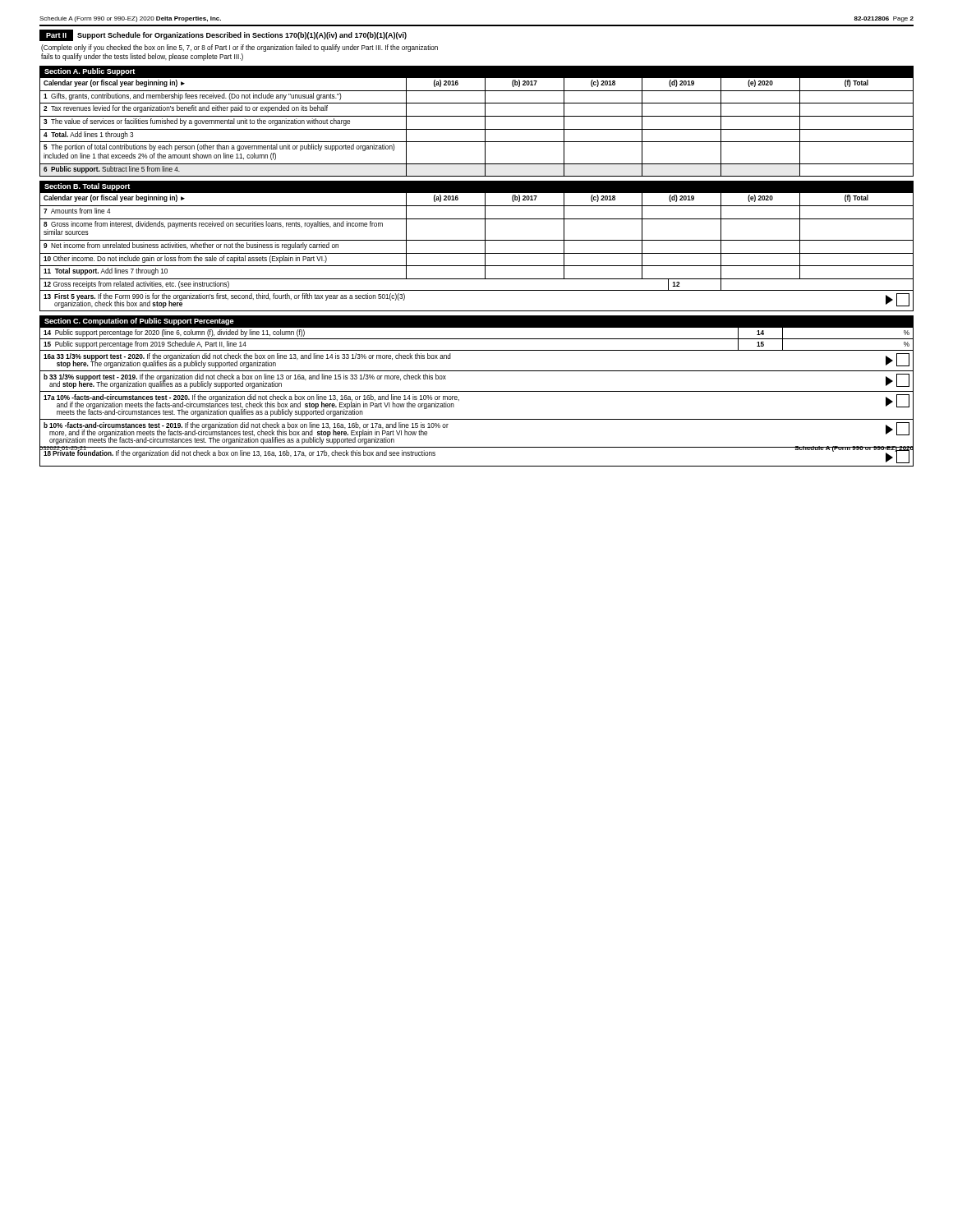The image size is (953, 1232).
Task: Locate the table with the text "12 Gross receipts from related"
Action: 476,285
